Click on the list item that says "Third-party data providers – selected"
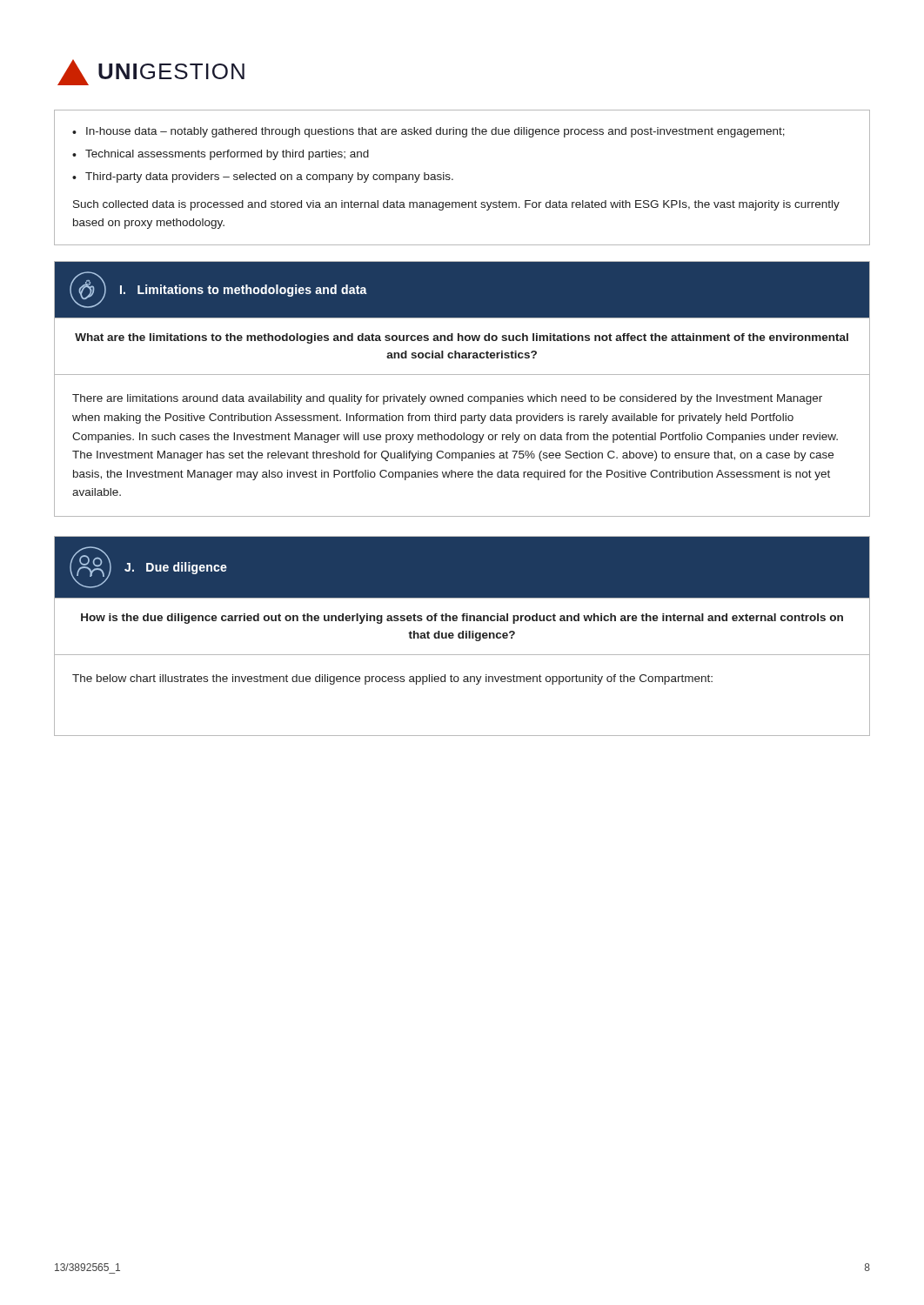The height and width of the screenshot is (1305, 924). coord(270,177)
